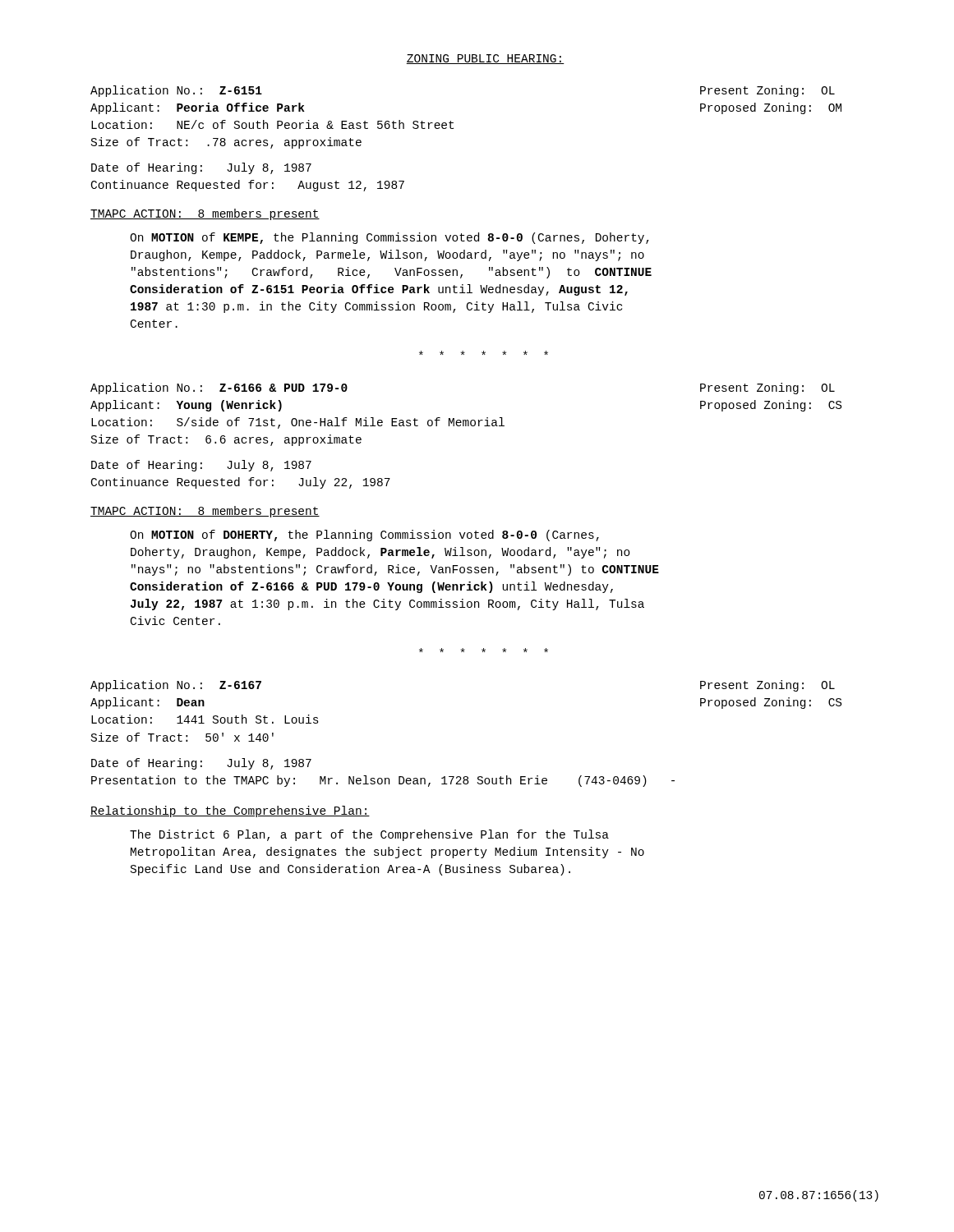Select the block starting "The District 6 Plan, a part"
The width and height of the screenshot is (954, 1232).
coord(387,852)
